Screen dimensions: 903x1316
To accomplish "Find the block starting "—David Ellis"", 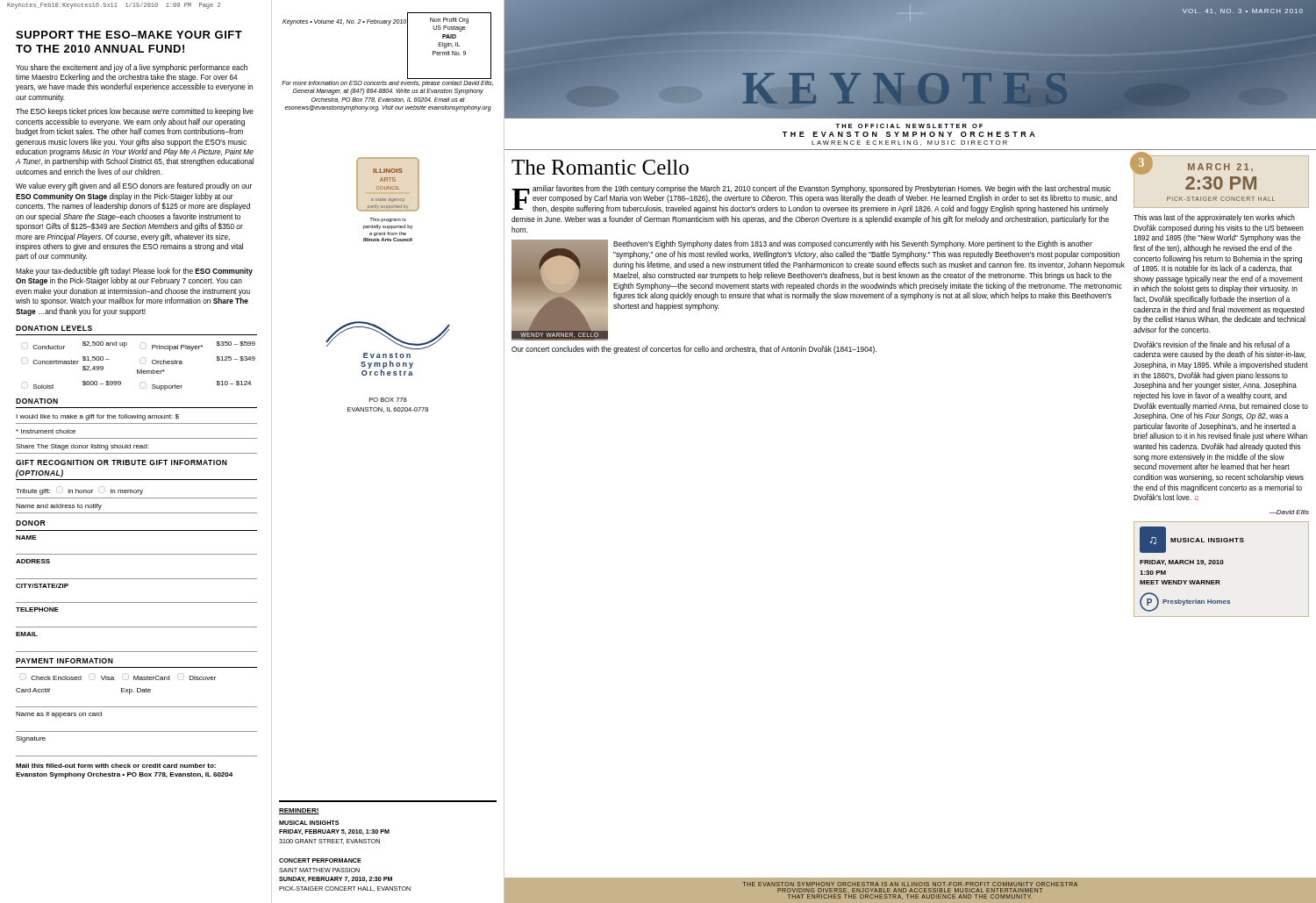I will pos(1289,512).
